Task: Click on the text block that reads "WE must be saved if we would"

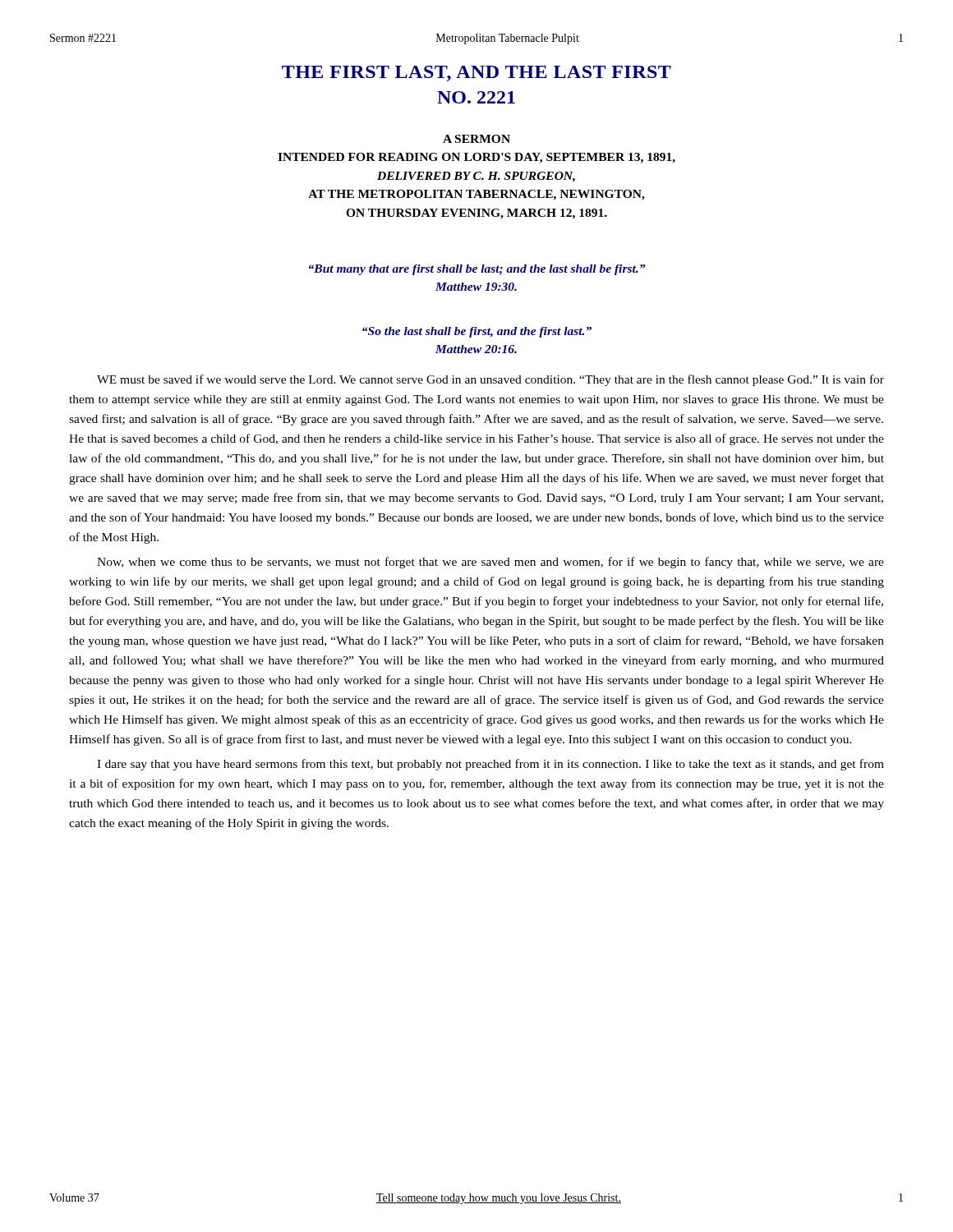Action: (476, 601)
